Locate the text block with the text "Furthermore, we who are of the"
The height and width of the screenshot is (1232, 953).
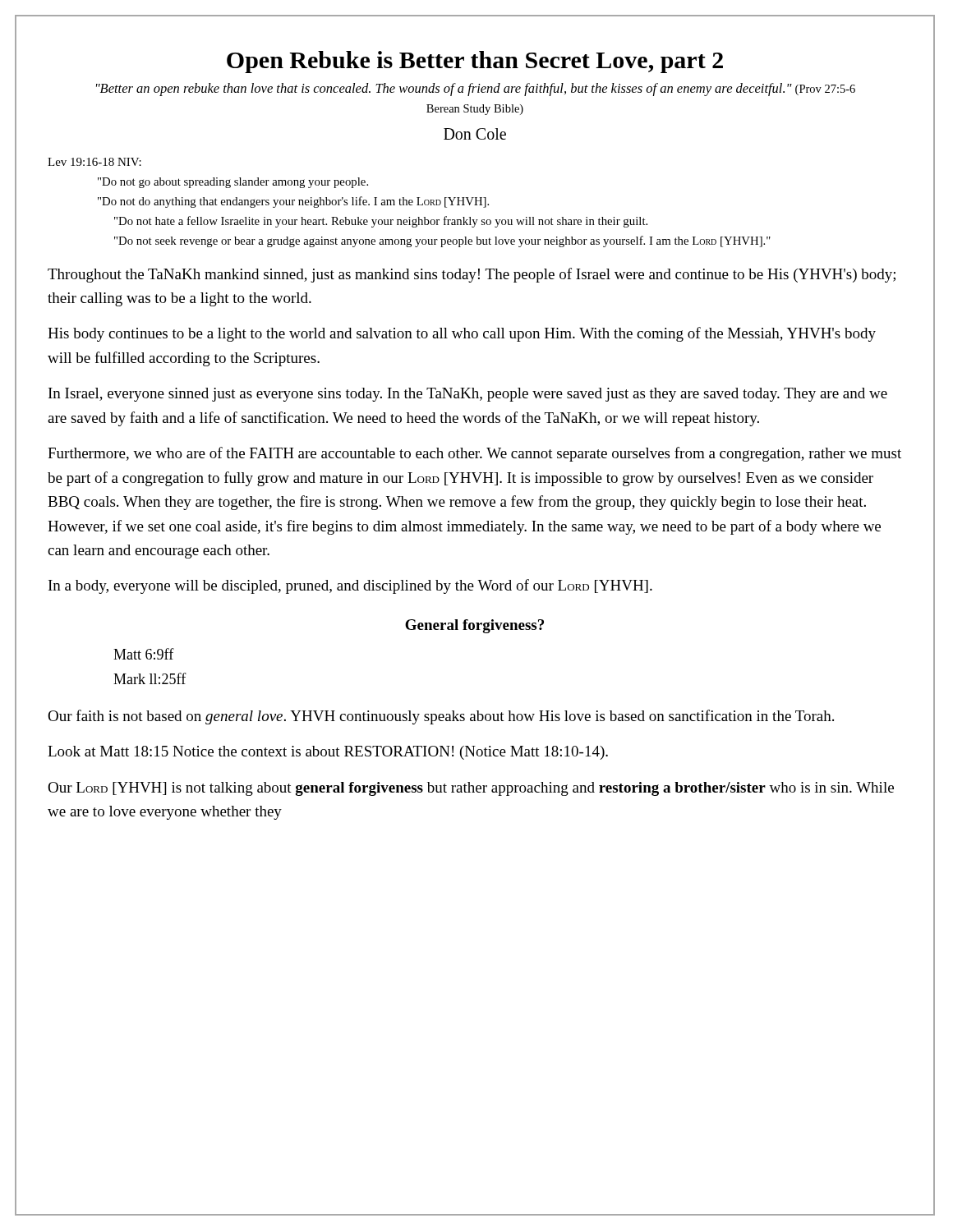tap(475, 501)
